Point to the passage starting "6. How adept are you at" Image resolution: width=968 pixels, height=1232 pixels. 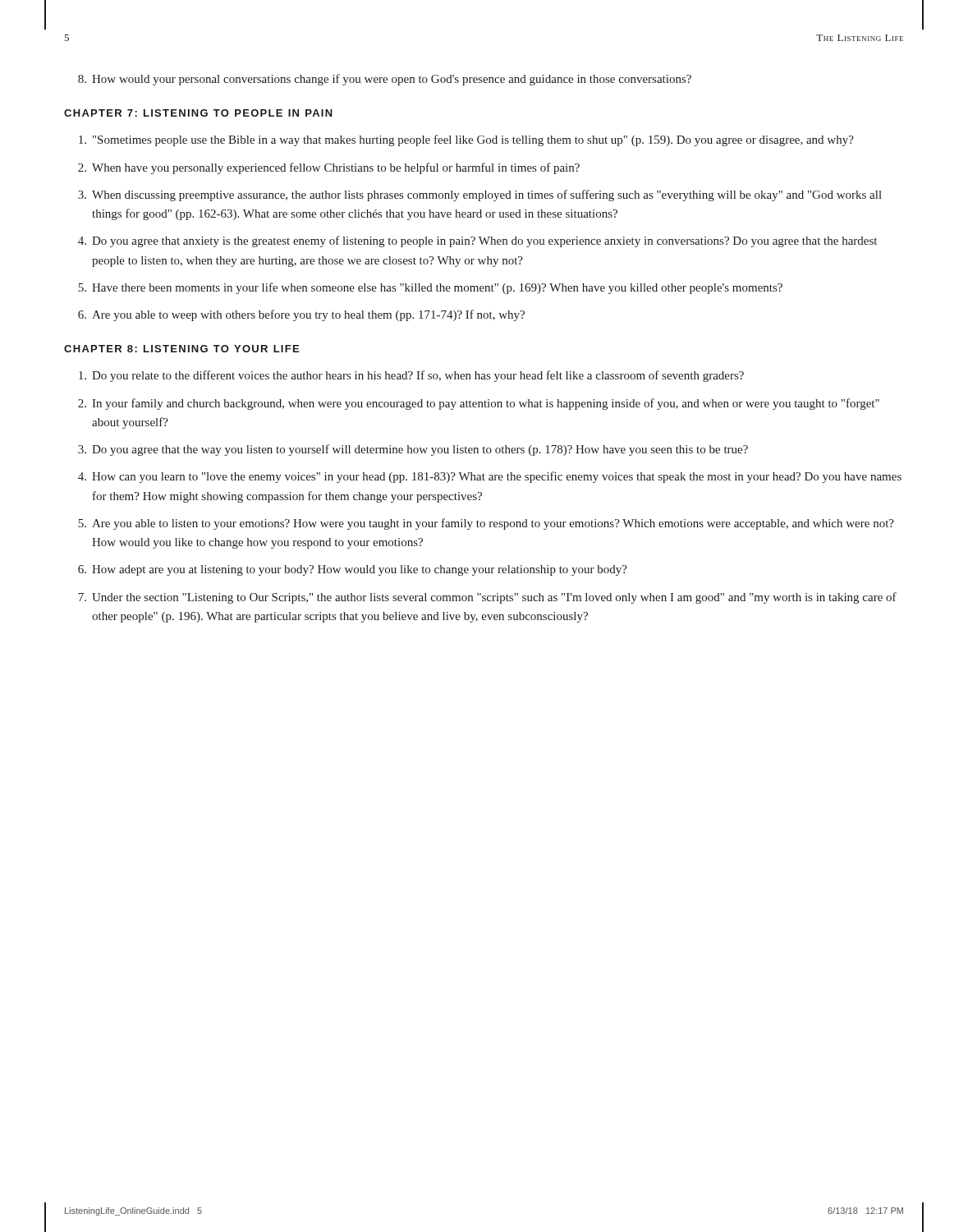pos(484,570)
